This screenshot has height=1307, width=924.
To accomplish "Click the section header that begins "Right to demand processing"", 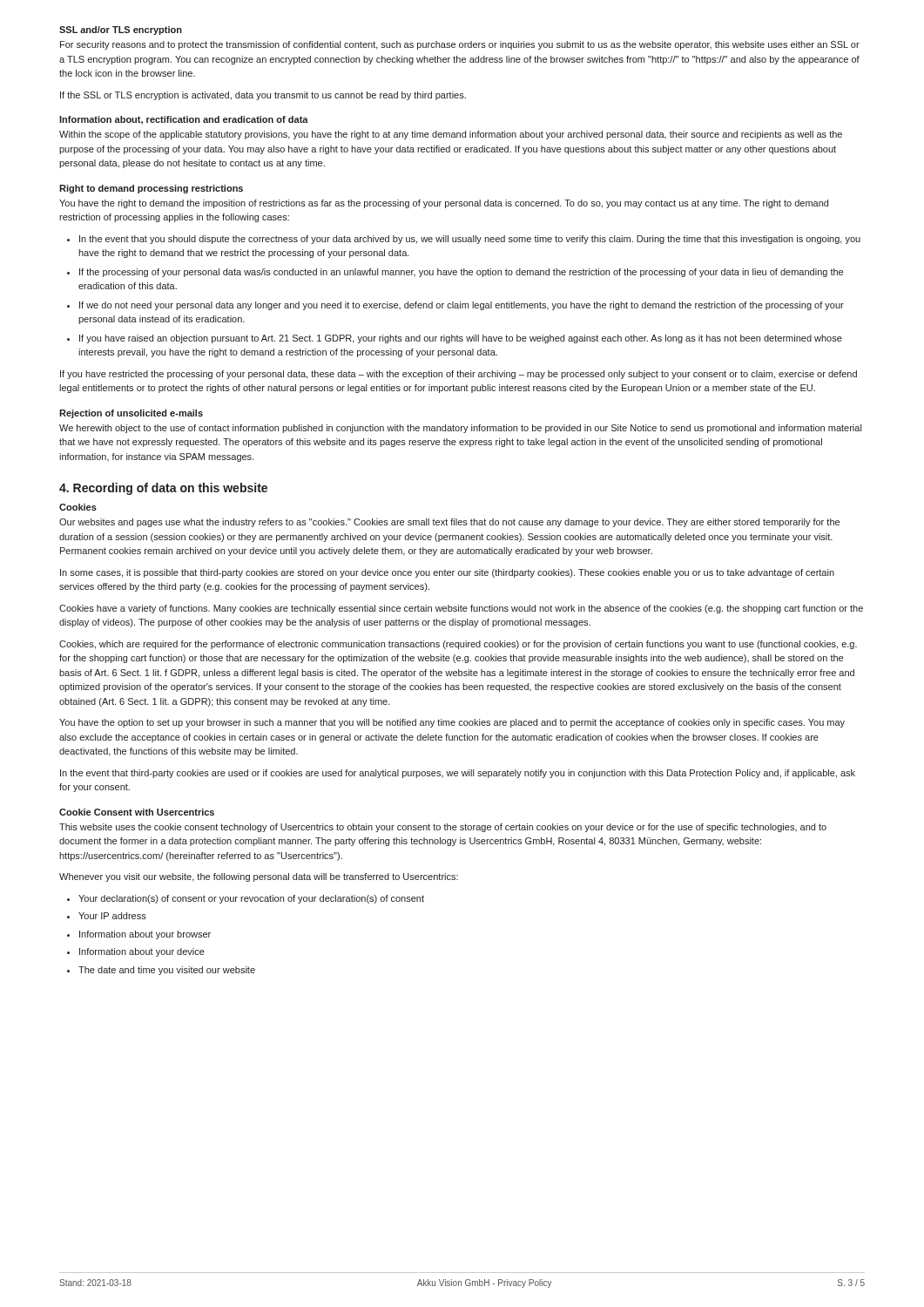I will 151,188.
